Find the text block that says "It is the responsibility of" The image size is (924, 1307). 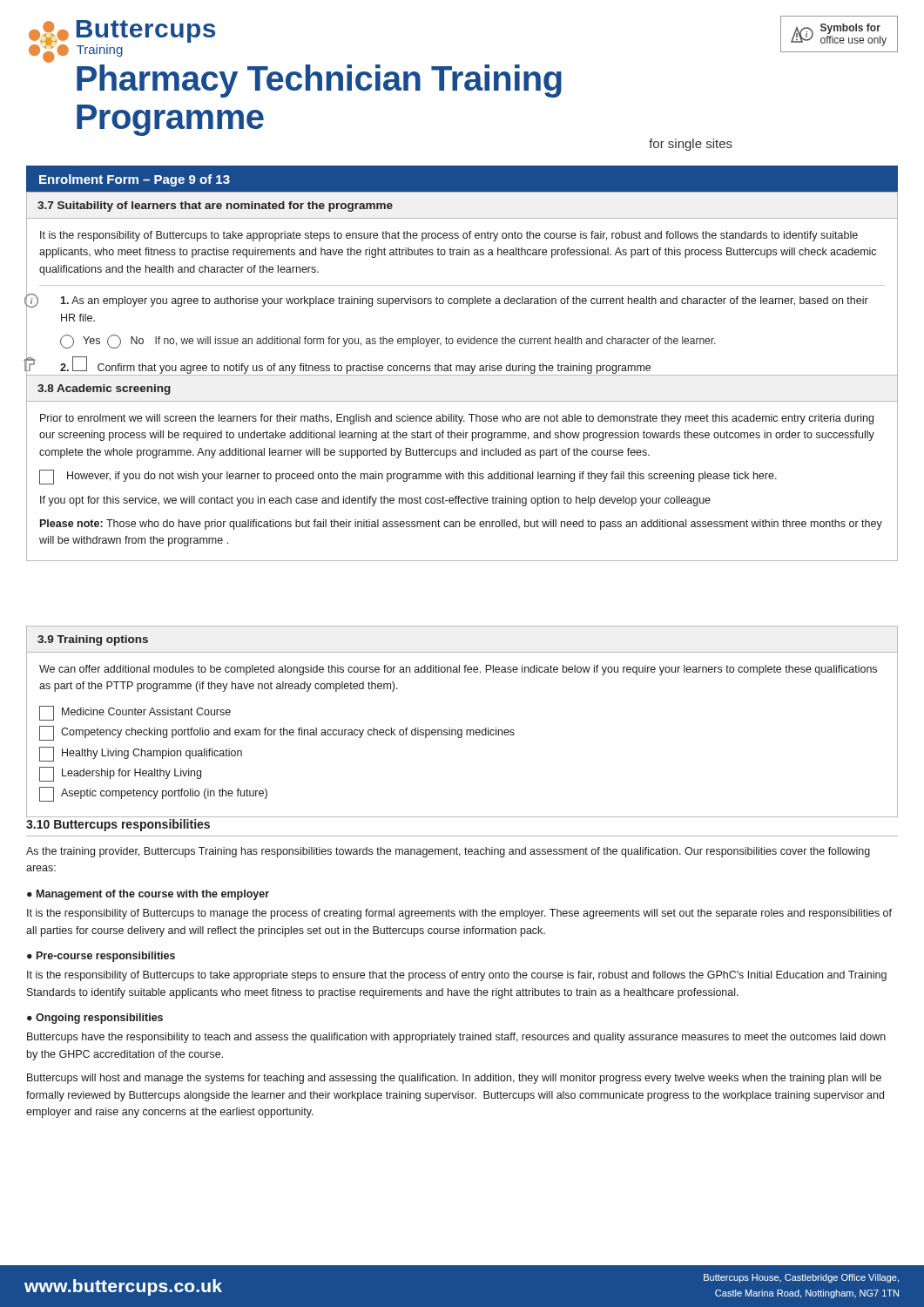[x=458, y=252]
